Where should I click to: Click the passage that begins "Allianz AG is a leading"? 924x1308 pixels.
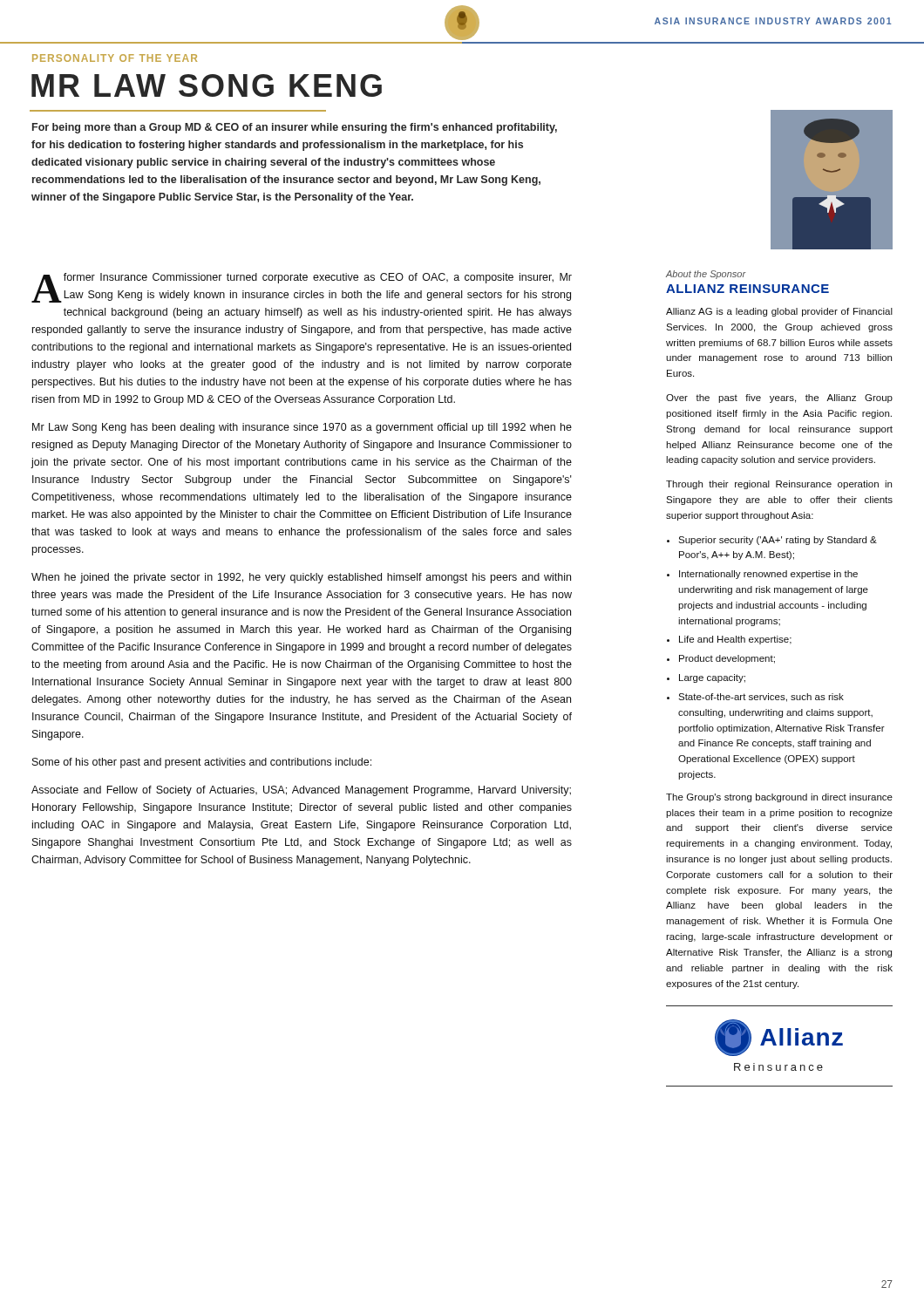point(779,343)
